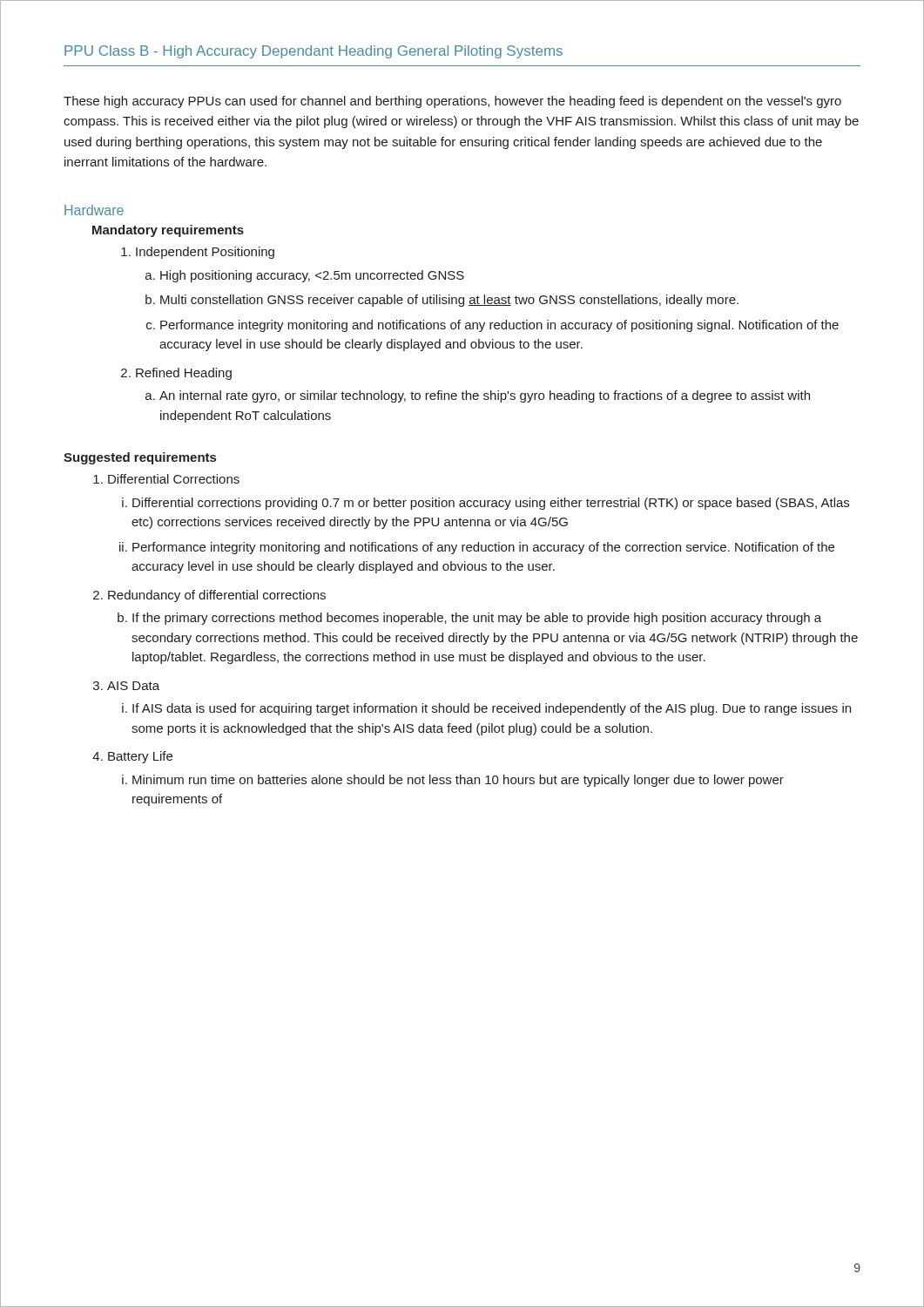Find the title that reads "PPU Class B - High Accuracy Dependant Heading"
The height and width of the screenshot is (1307, 924).
pyautogui.click(x=313, y=51)
